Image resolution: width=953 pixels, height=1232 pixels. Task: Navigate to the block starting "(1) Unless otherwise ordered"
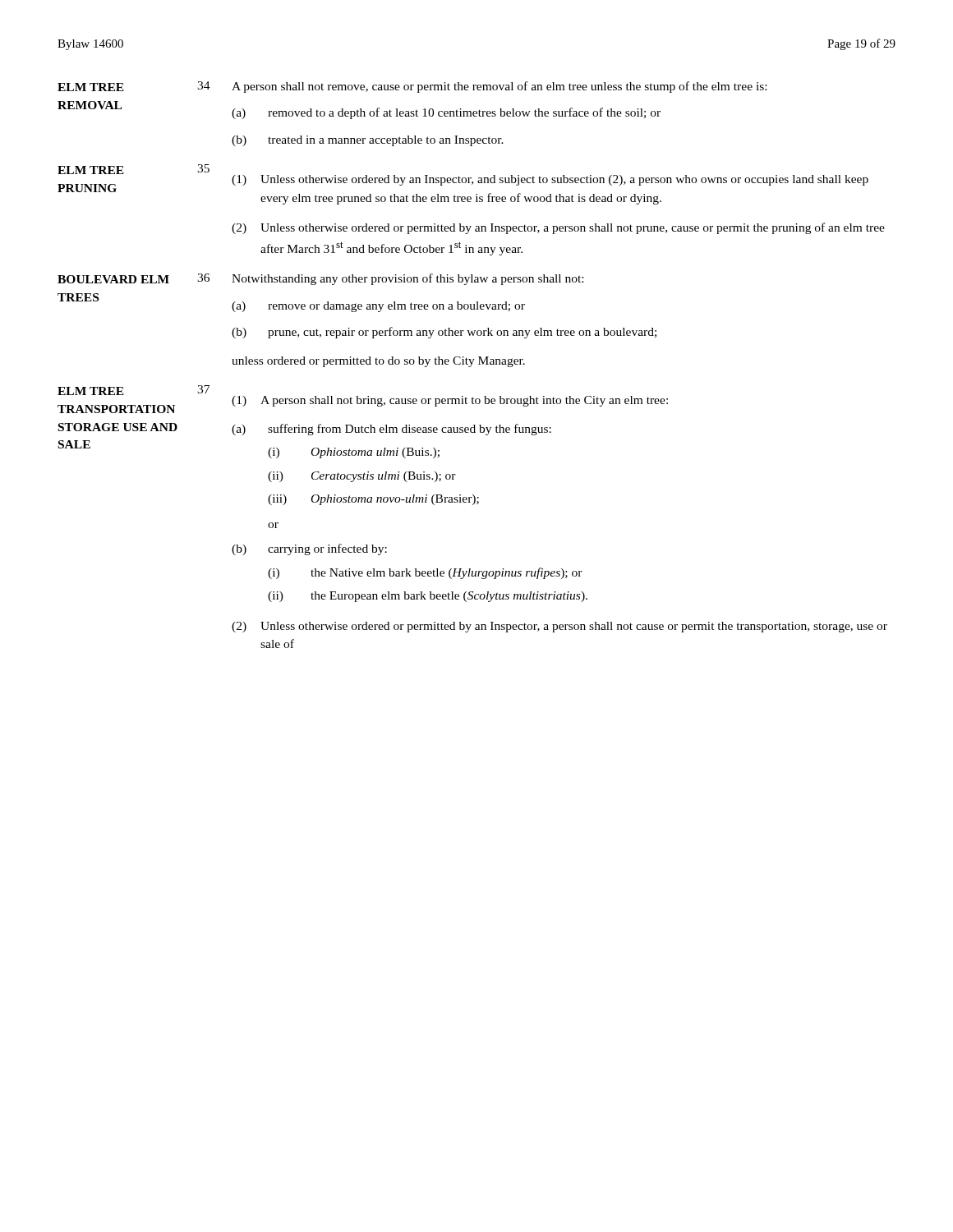(564, 214)
